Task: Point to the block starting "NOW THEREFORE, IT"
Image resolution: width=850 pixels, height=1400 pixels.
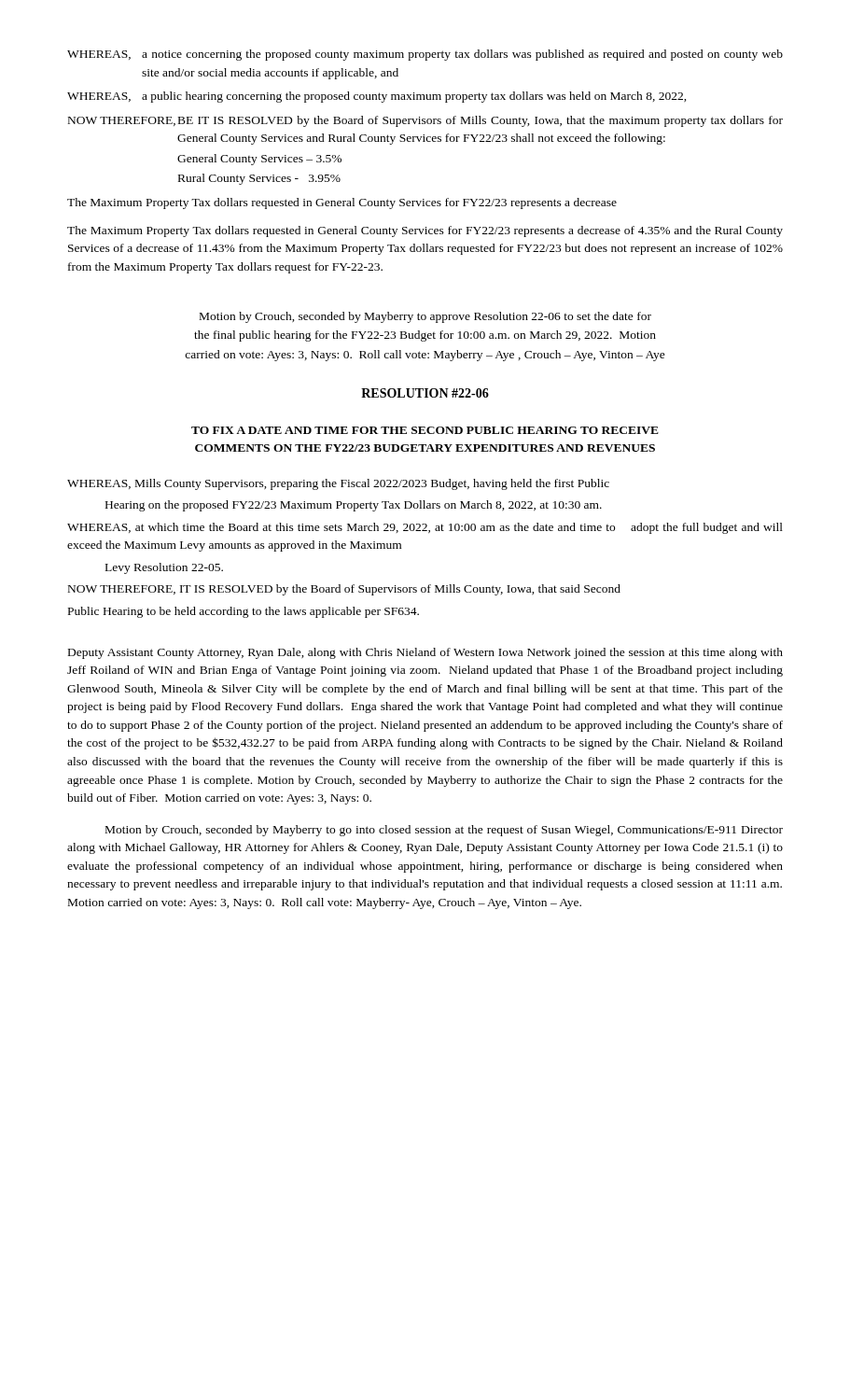Action: tap(344, 589)
